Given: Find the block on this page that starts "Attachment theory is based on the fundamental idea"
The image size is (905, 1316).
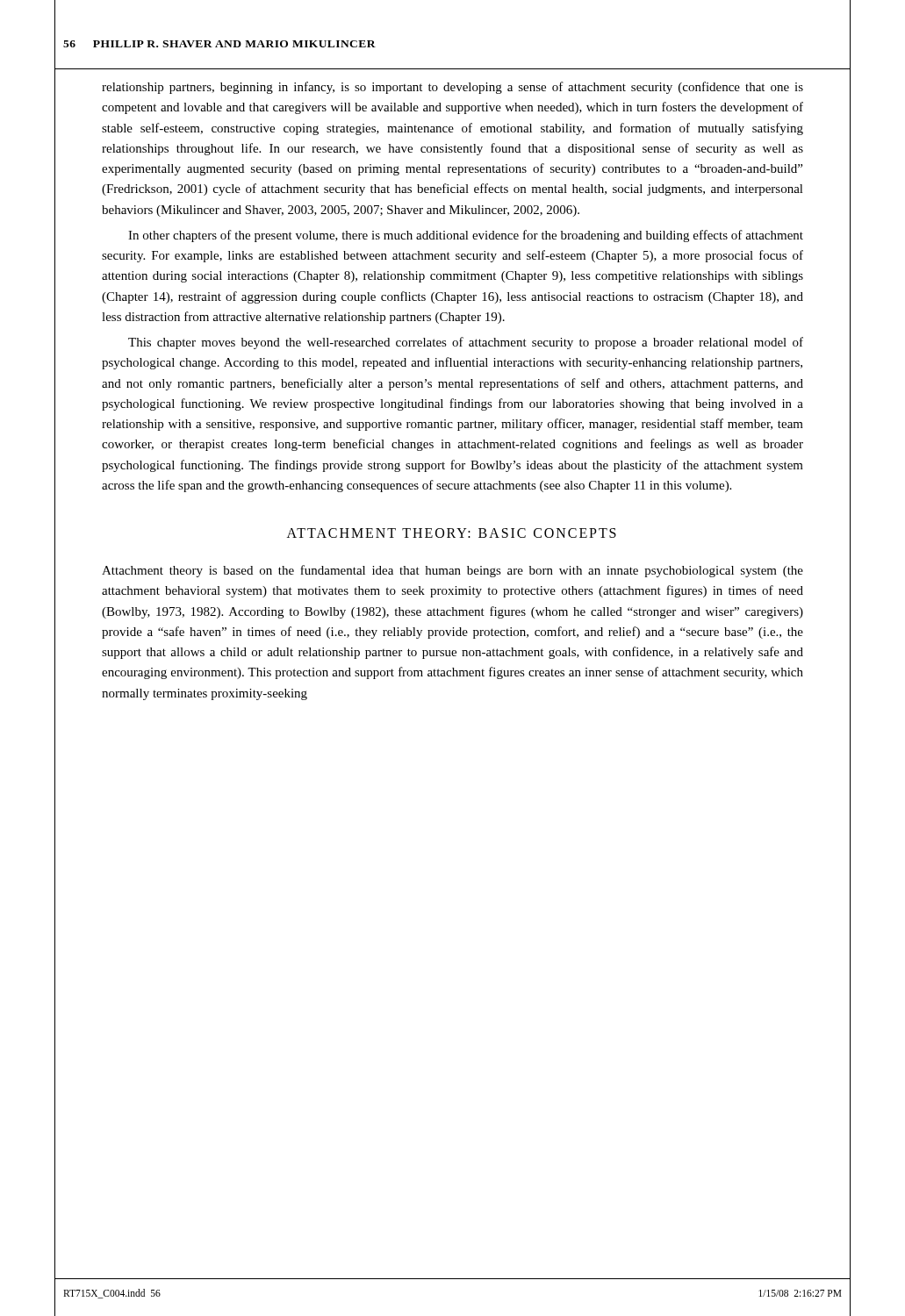Looking at the screenshot, I should pyautogui.click(x=452, y=632).
